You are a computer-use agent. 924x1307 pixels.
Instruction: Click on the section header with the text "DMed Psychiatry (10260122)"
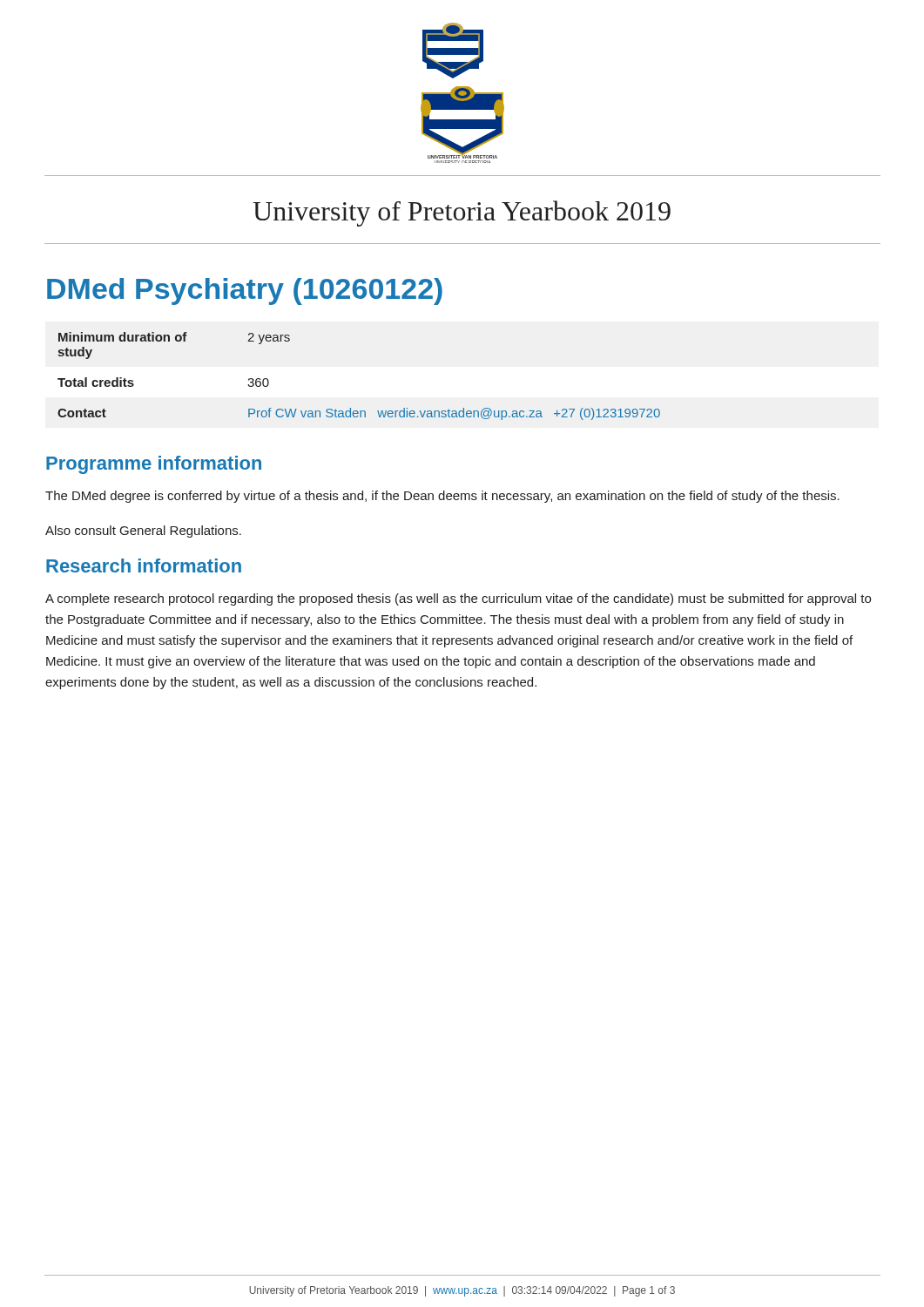245,291
